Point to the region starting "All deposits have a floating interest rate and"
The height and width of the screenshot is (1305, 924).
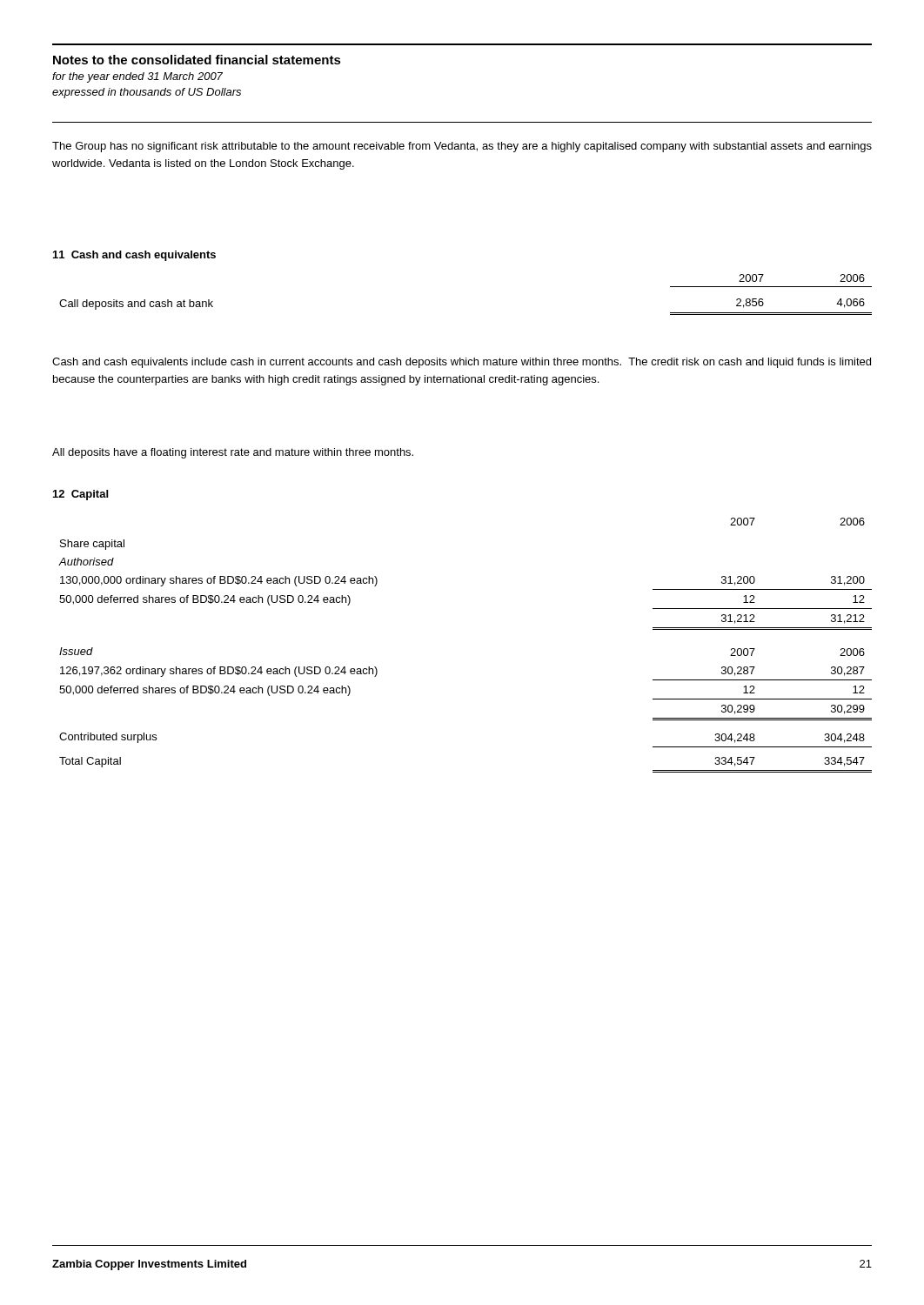233,452
